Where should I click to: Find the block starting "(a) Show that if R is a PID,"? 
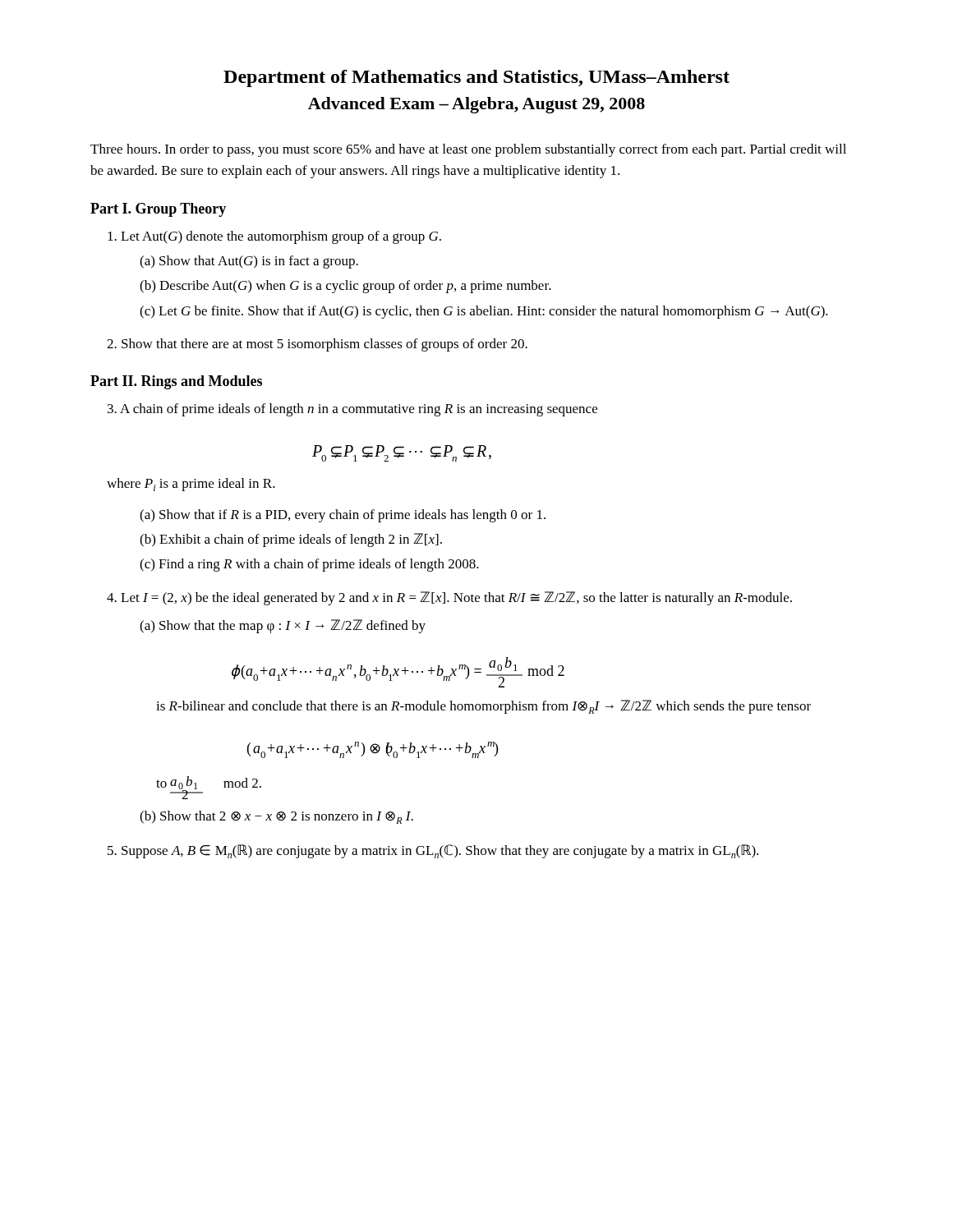pyautogui.click(x=343, y=516)
